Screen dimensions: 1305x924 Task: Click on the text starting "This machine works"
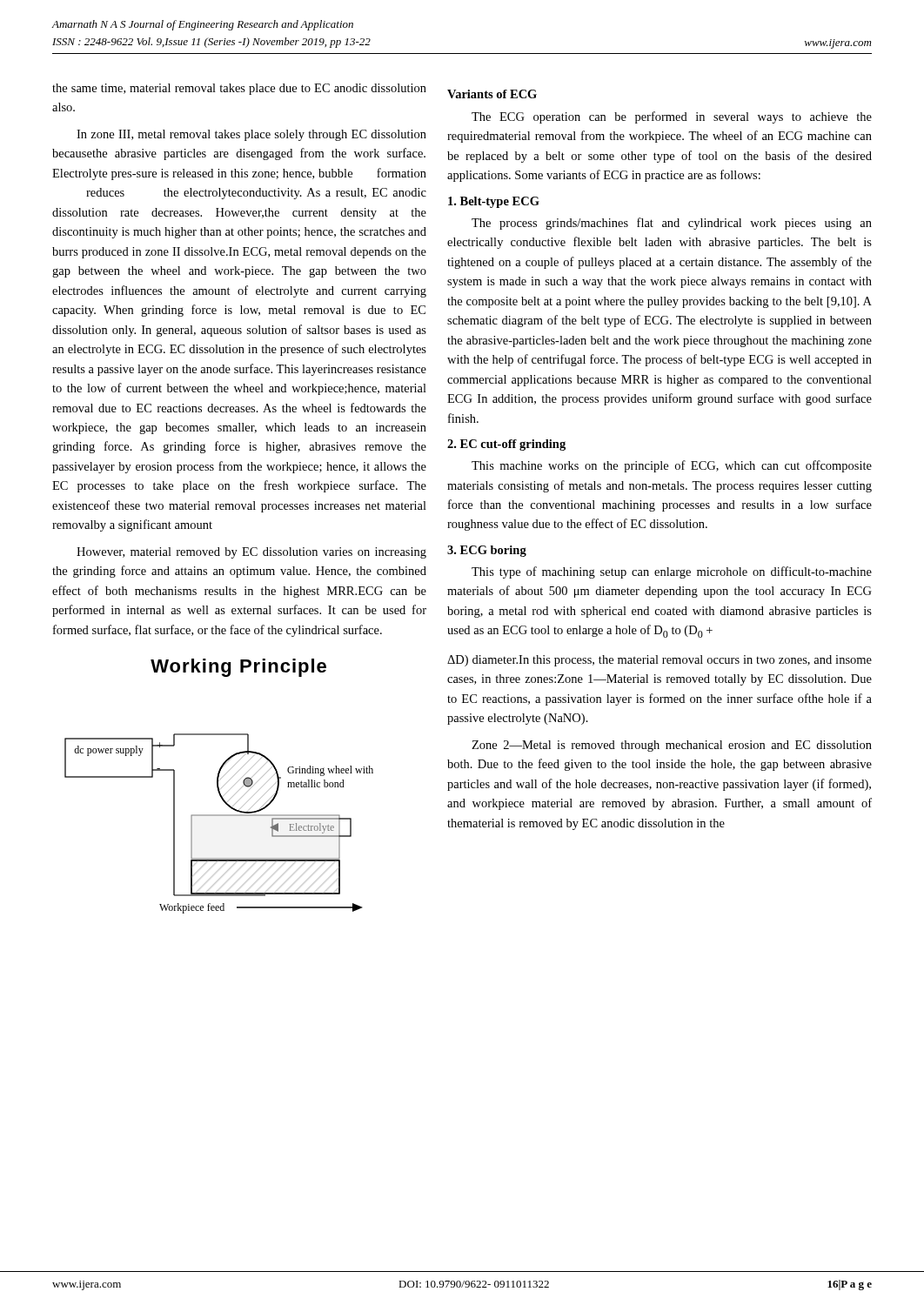[x=660, y=495]
